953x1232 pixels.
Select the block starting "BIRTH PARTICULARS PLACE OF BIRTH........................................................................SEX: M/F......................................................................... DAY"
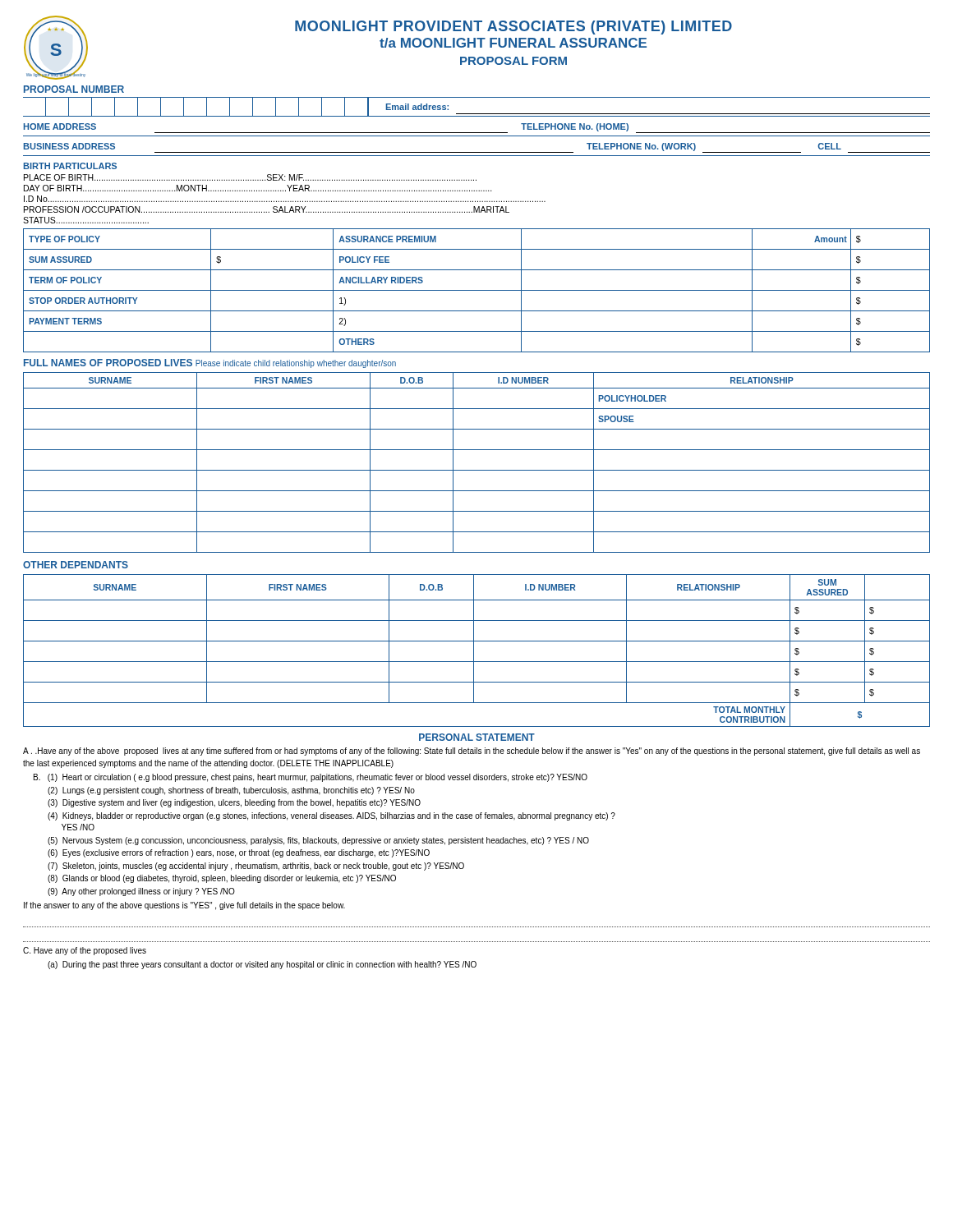tap(476, 193)
